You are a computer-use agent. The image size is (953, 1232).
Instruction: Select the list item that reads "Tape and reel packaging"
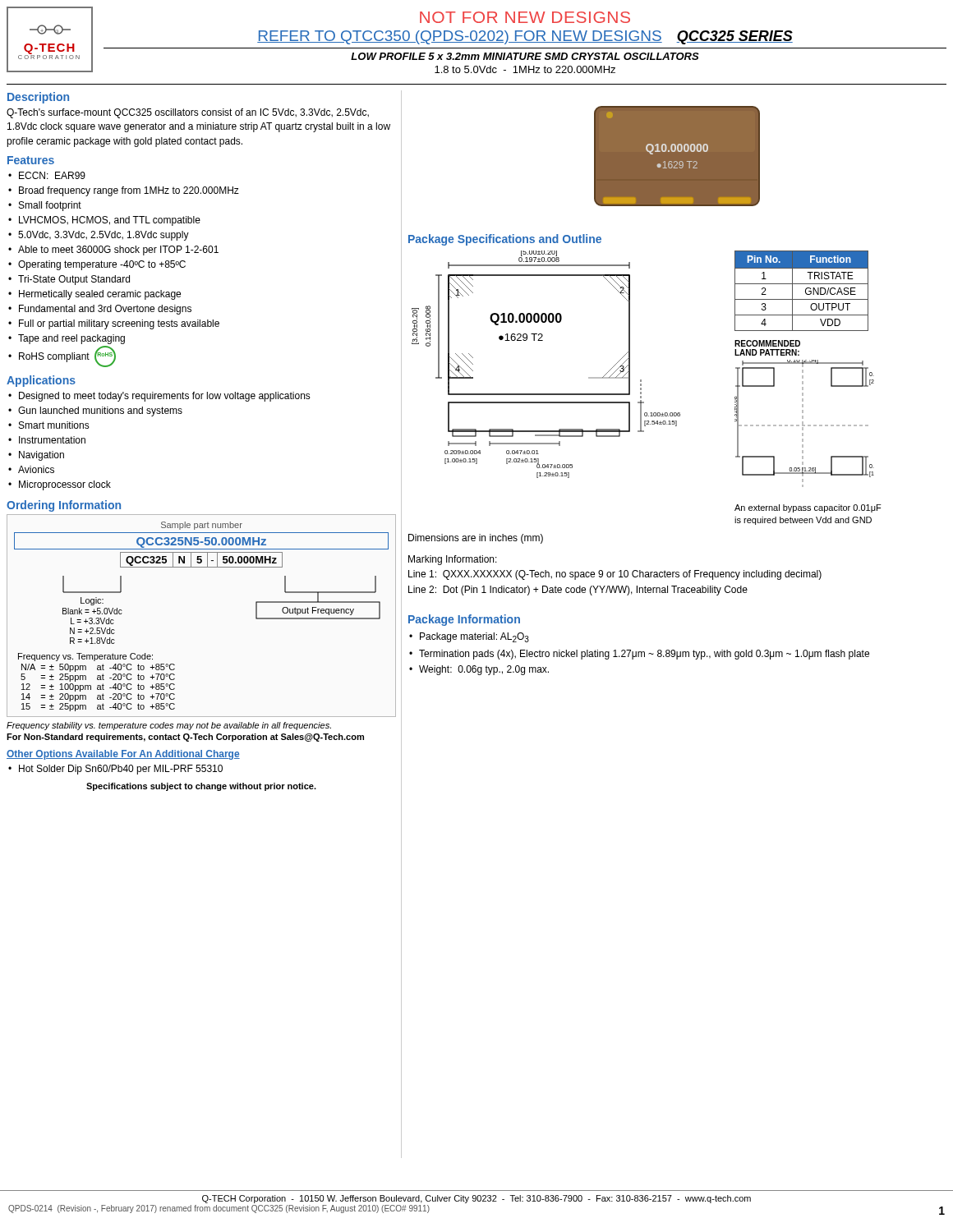coord(72,338)
